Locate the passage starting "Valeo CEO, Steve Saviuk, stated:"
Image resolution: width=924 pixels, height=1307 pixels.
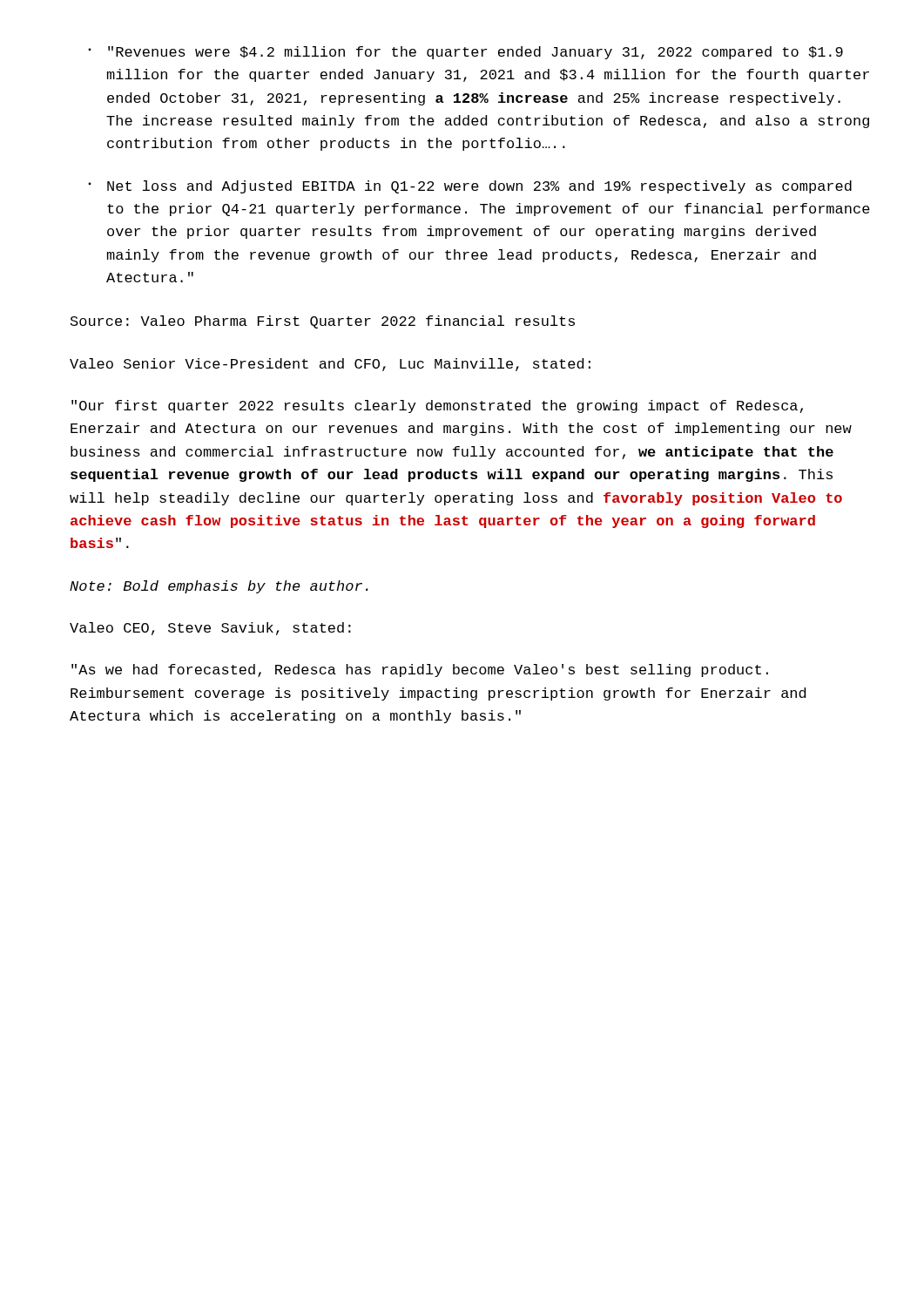click(212, 629)
